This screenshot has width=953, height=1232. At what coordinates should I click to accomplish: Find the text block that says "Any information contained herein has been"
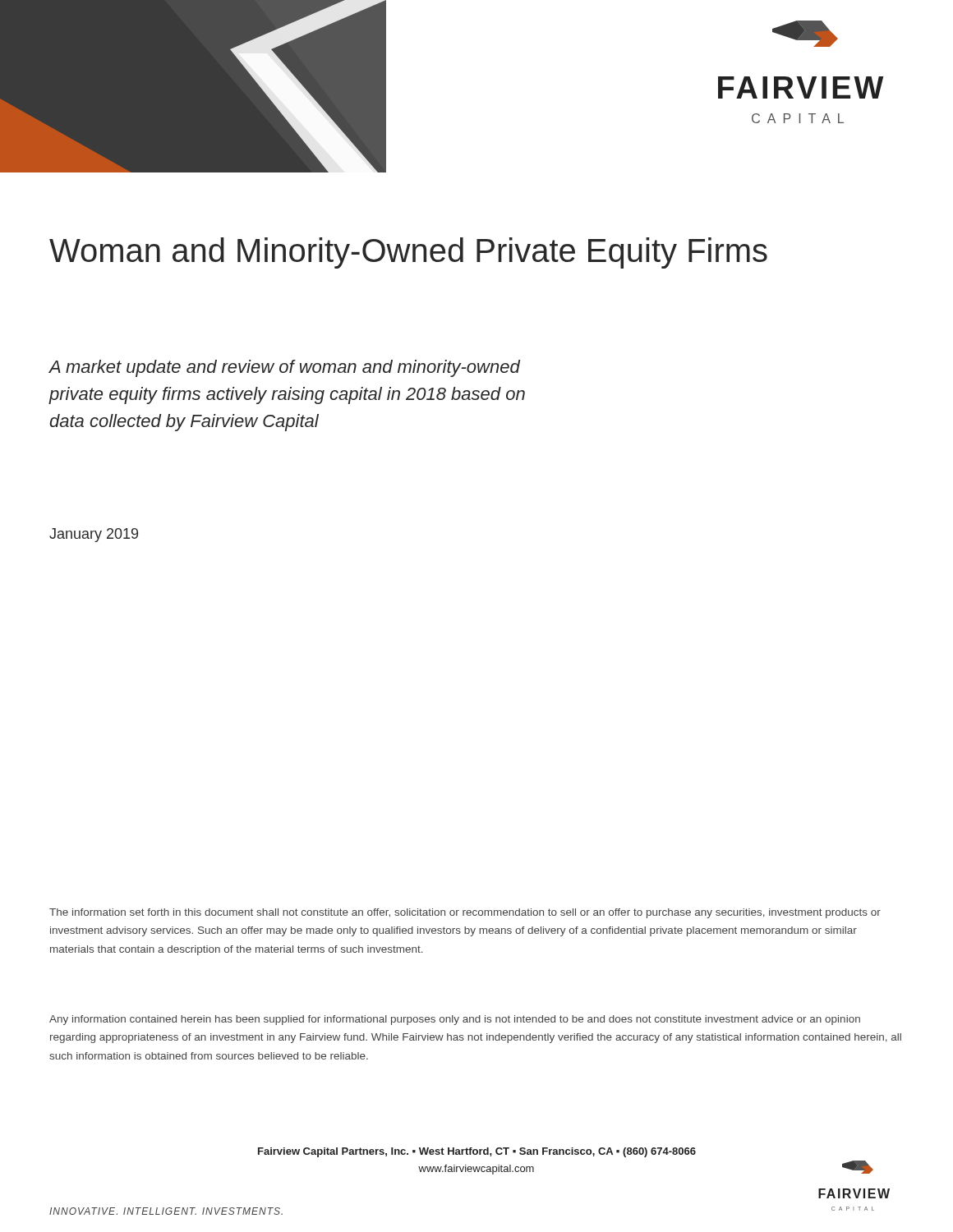point(476,1038)
